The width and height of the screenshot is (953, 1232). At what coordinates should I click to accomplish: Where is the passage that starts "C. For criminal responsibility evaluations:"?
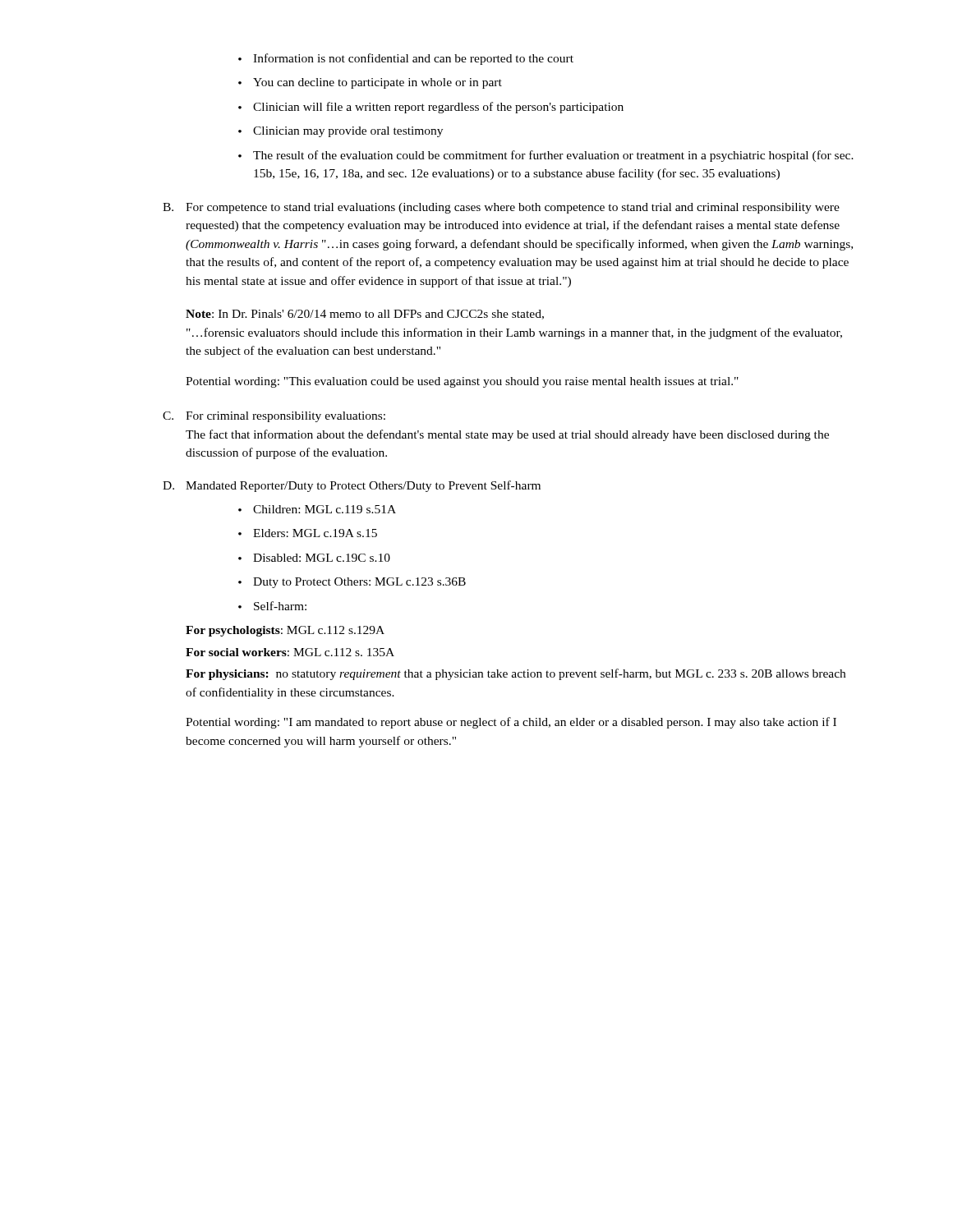509,434
